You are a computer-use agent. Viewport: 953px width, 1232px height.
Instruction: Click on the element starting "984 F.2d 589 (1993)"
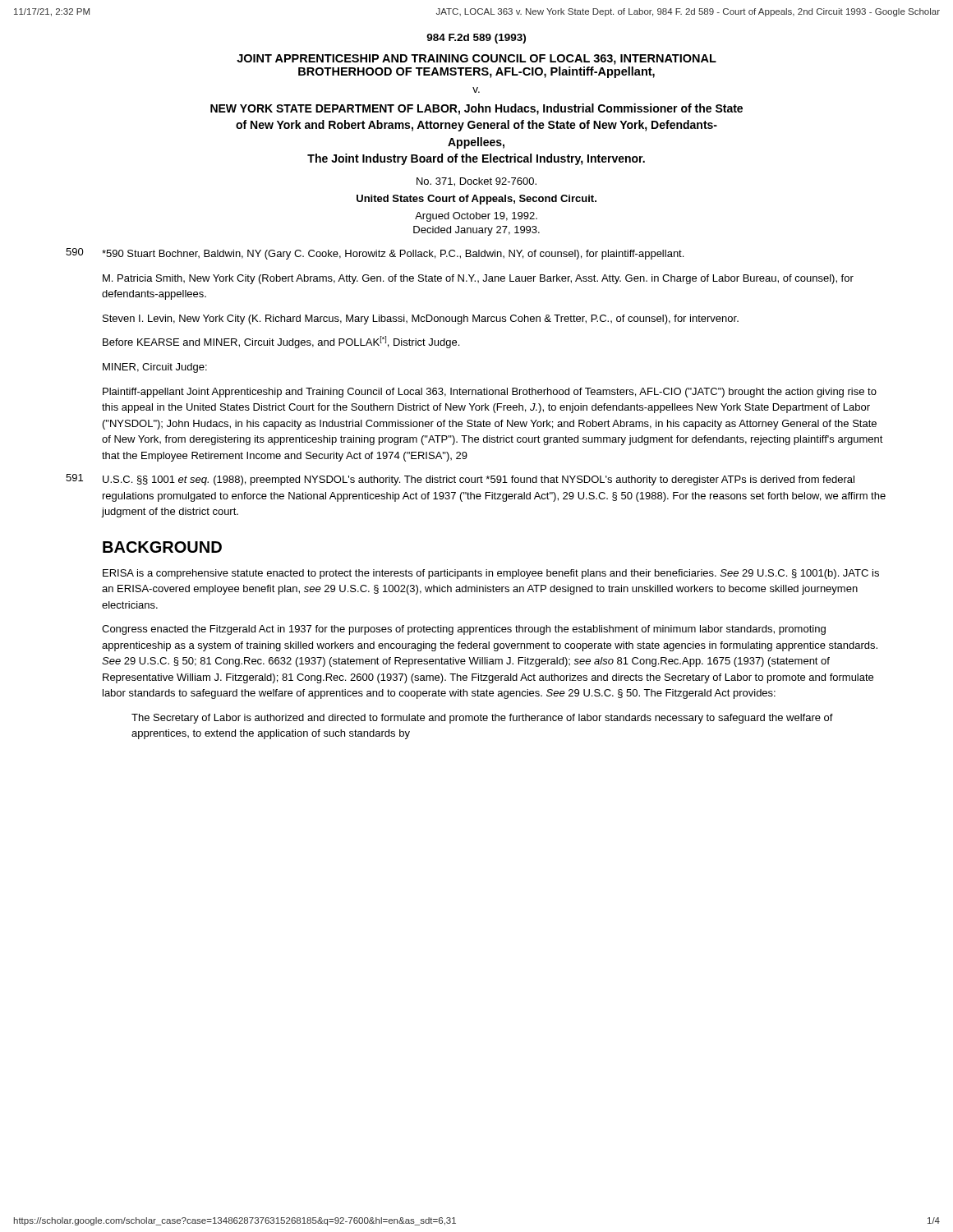pos(476,37)
